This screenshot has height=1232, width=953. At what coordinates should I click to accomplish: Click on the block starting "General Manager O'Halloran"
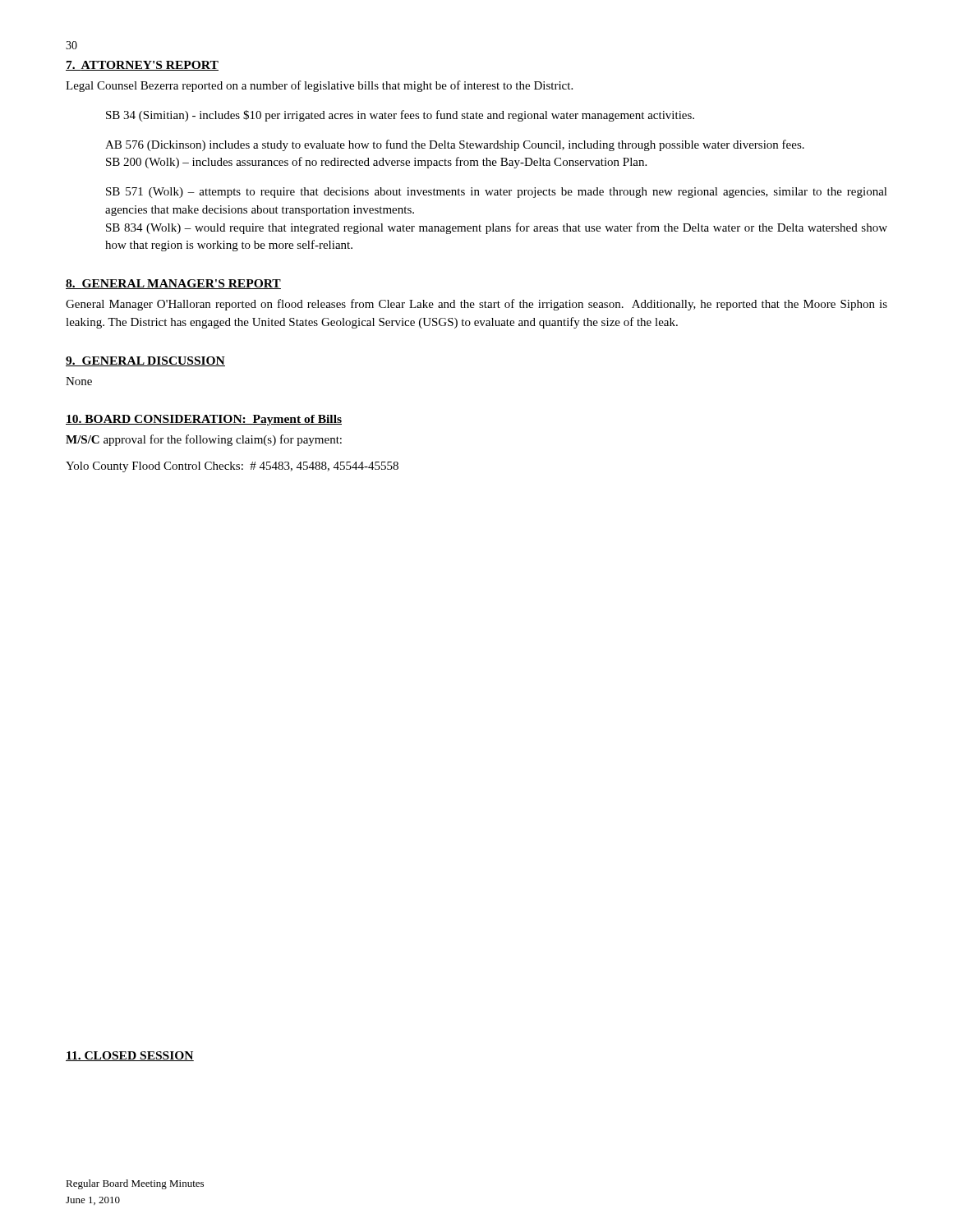(x=476, y=313)
